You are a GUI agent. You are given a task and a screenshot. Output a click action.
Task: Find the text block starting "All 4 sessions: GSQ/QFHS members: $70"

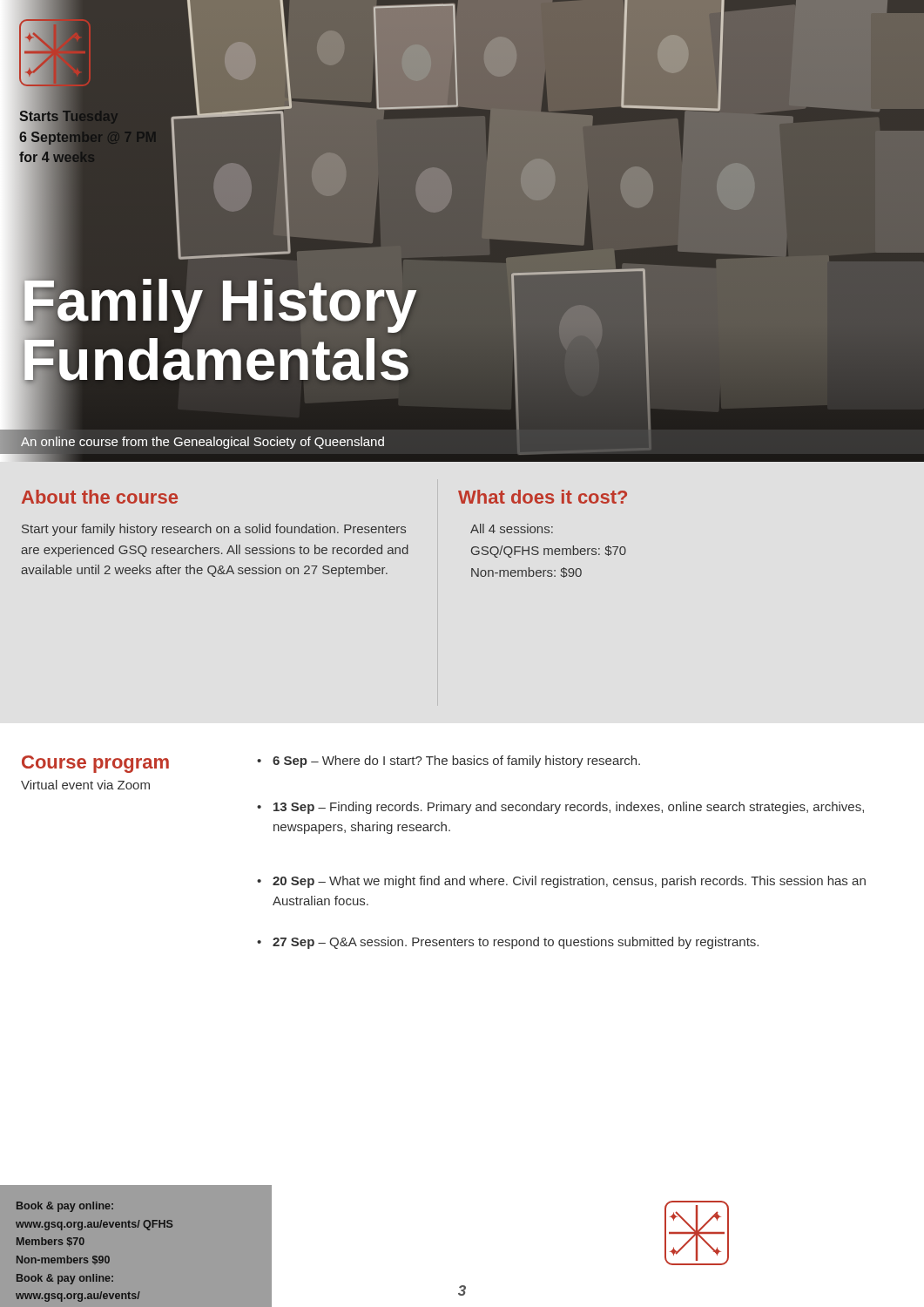click(548, 550)
